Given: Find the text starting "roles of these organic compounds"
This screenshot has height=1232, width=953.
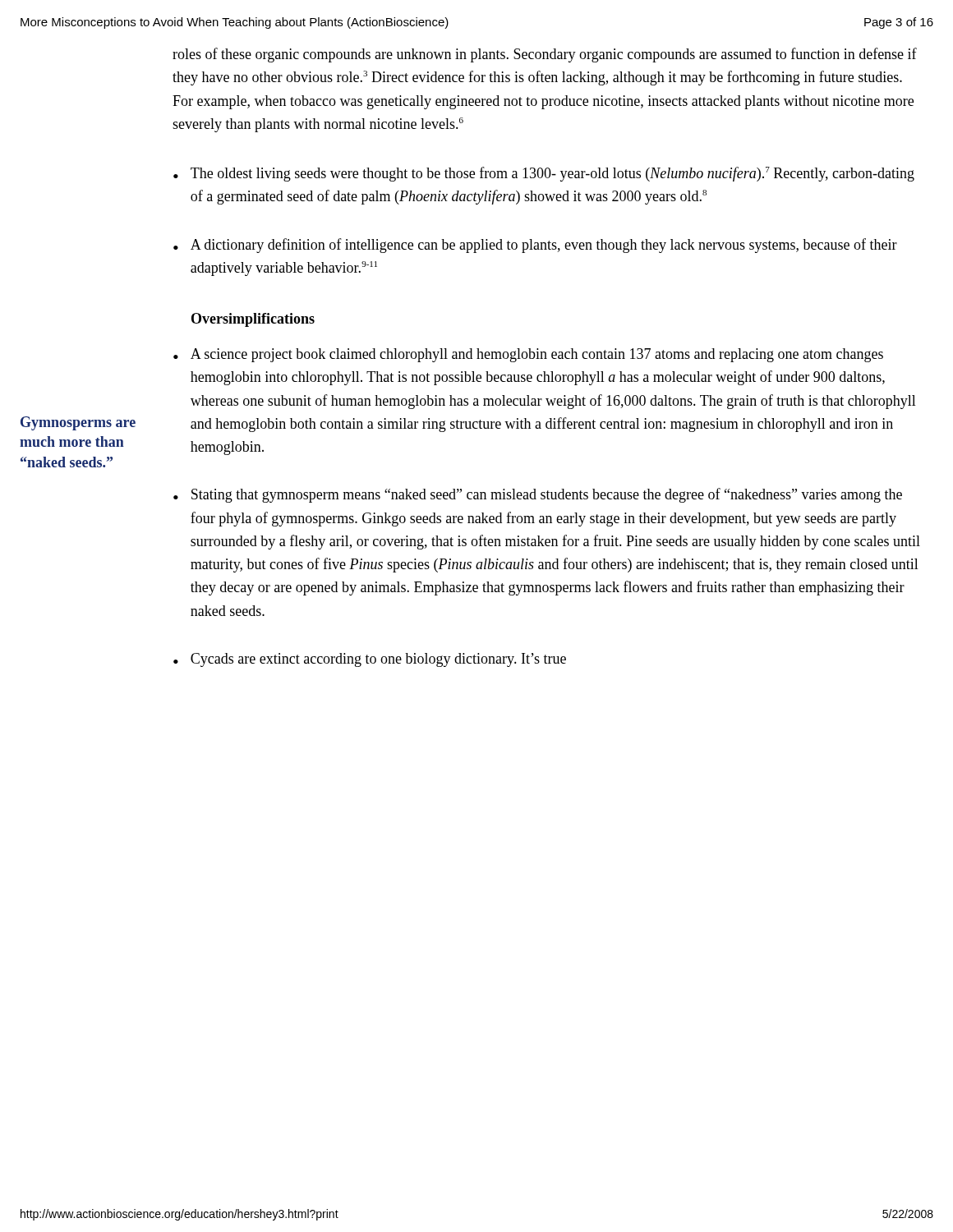Looking at the screenshot, I should point(544,89).
